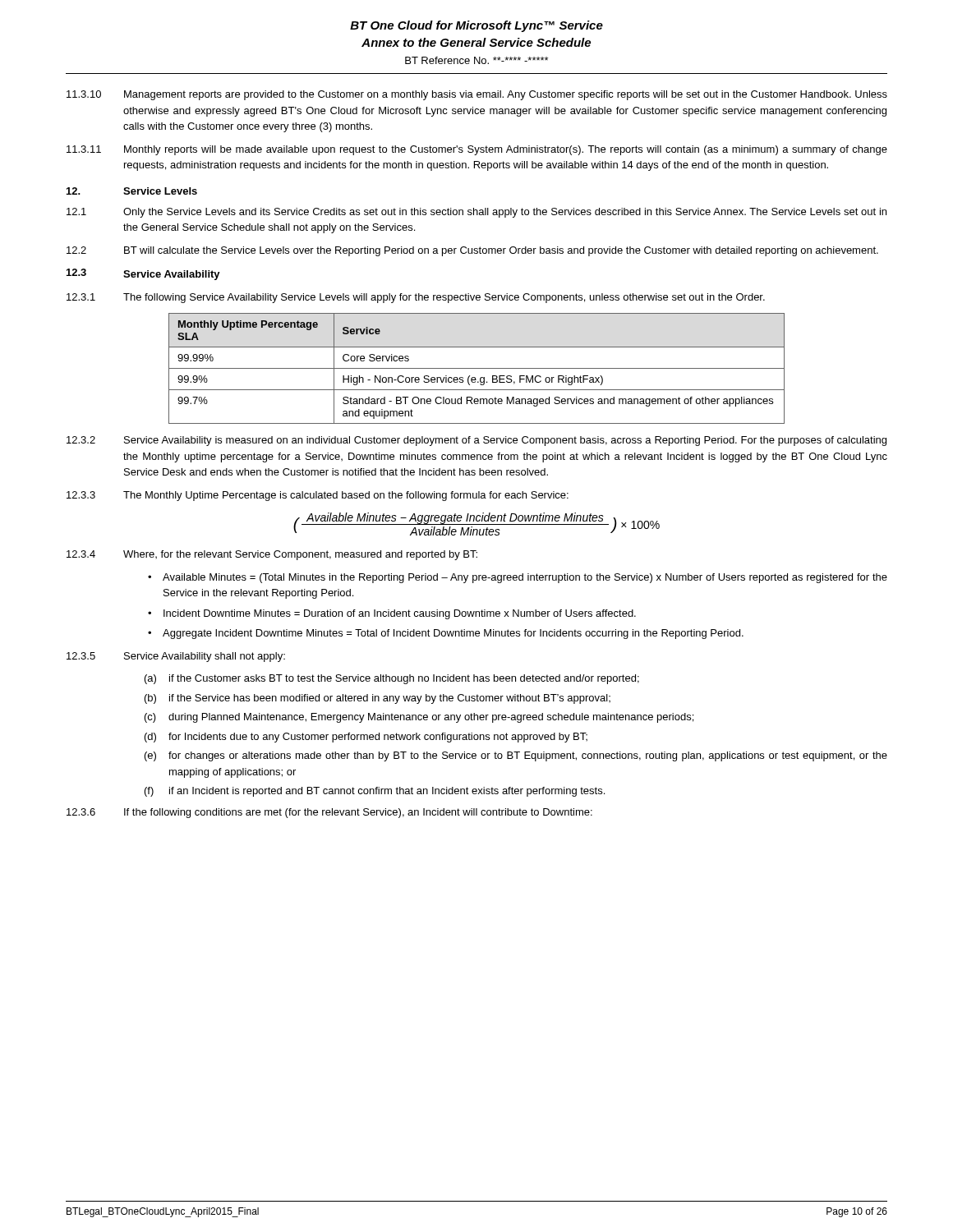Click the passage that begins "12.2 BT will calculate the"
Screen dimensions: 1232x953
476,250
